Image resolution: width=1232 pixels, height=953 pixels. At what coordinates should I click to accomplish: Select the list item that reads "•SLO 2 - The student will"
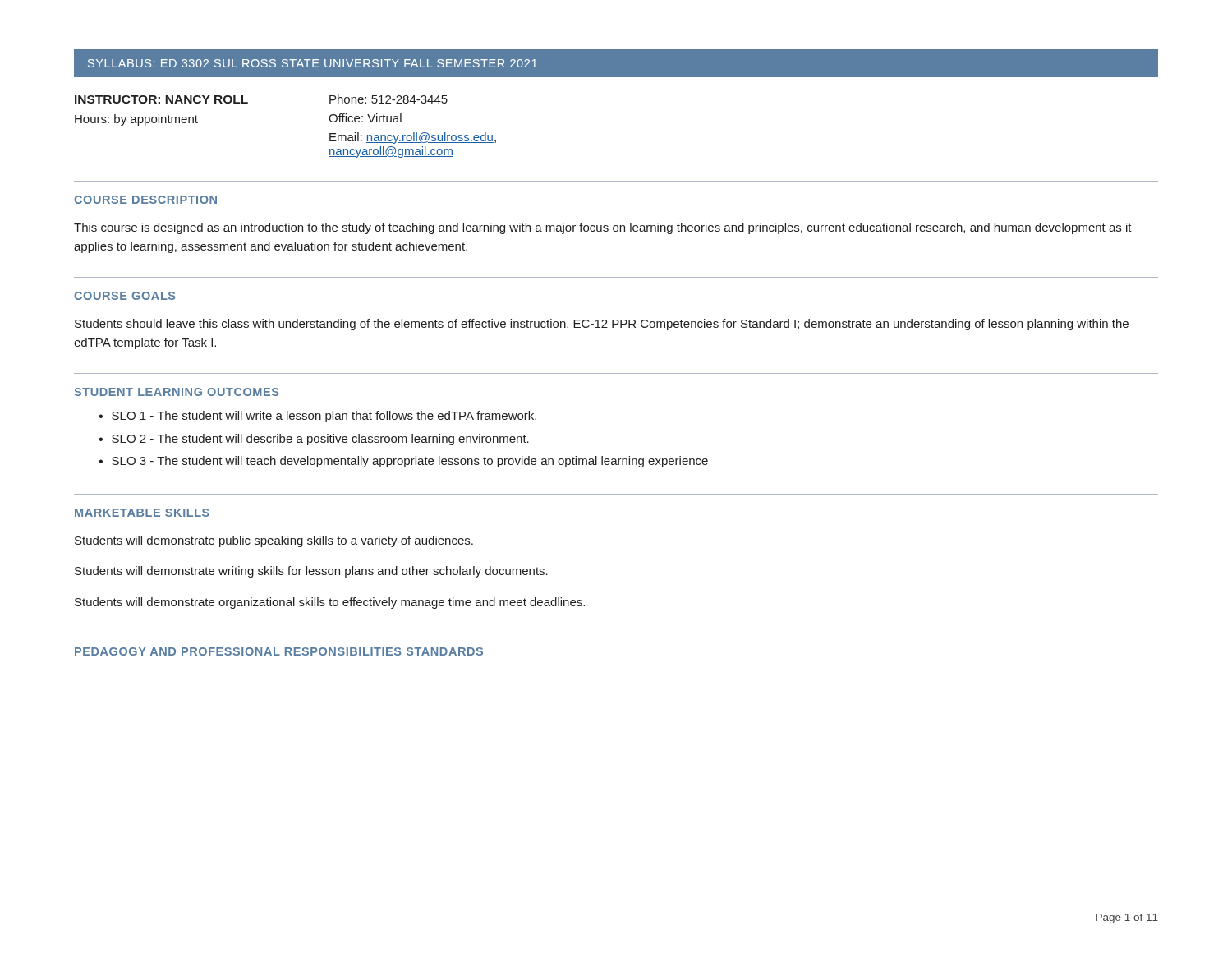[314, 440]
